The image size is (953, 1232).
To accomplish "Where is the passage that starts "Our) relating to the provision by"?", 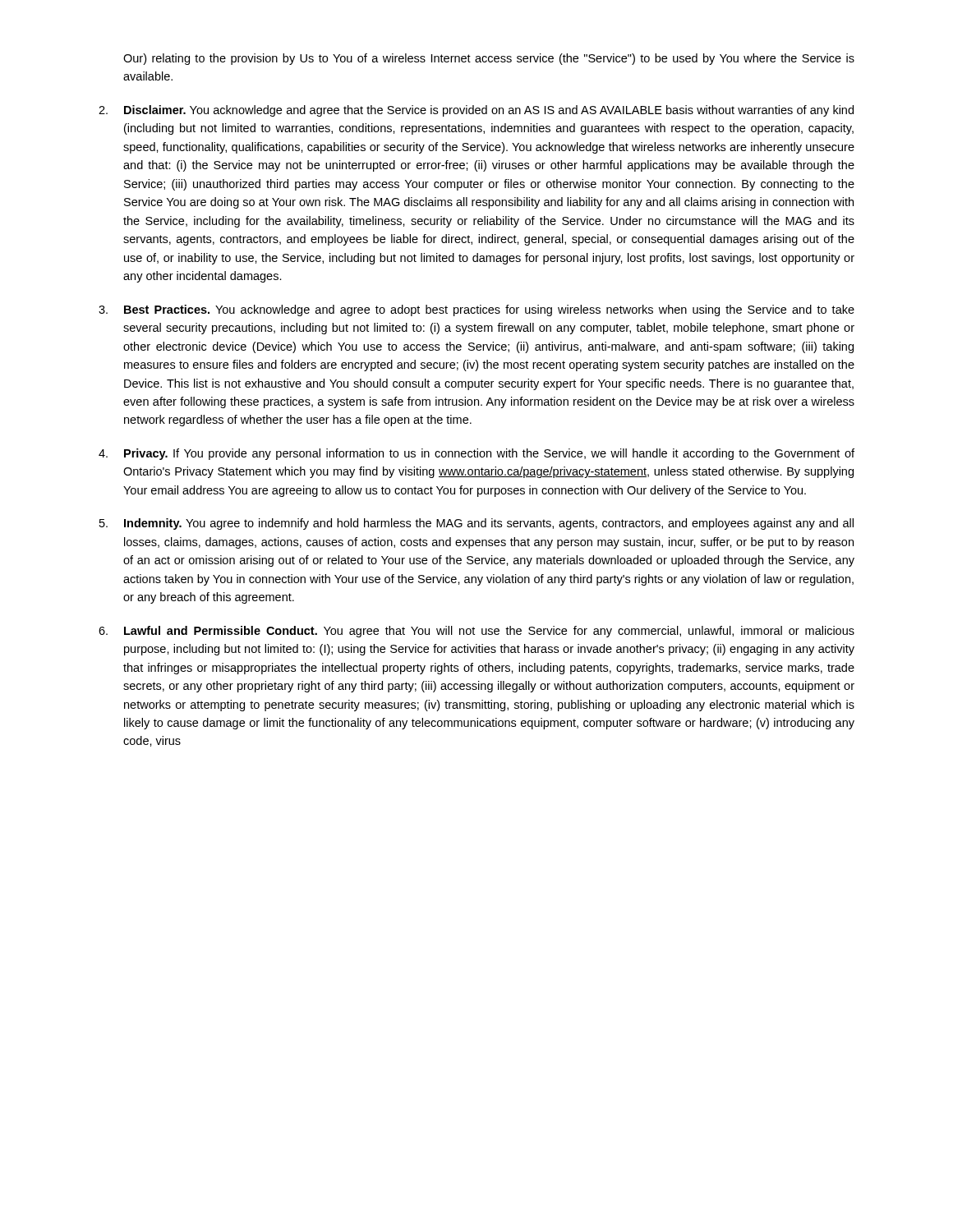I will point(489,68).
